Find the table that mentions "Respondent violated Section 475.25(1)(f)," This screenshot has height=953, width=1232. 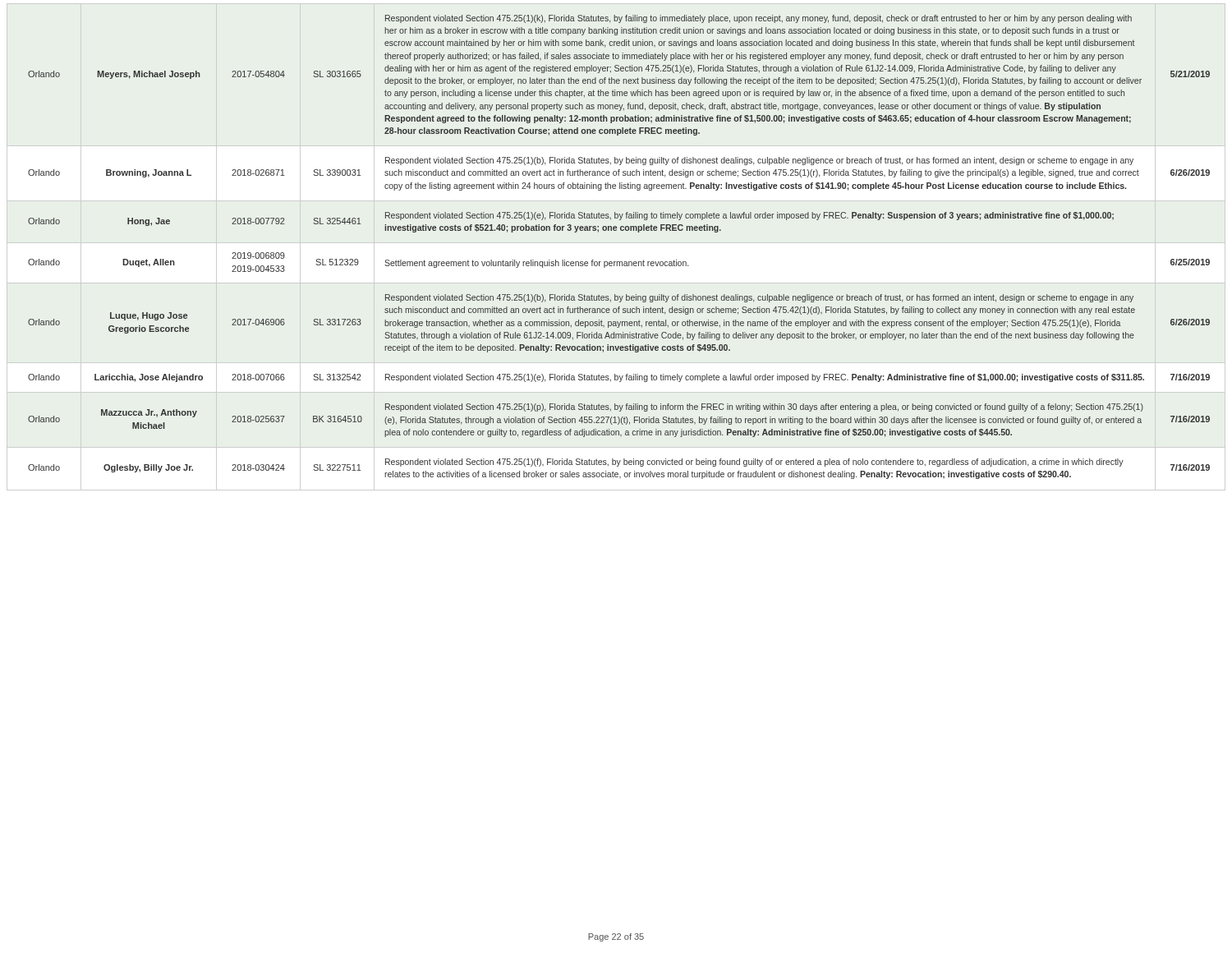[x=616, y=245]
